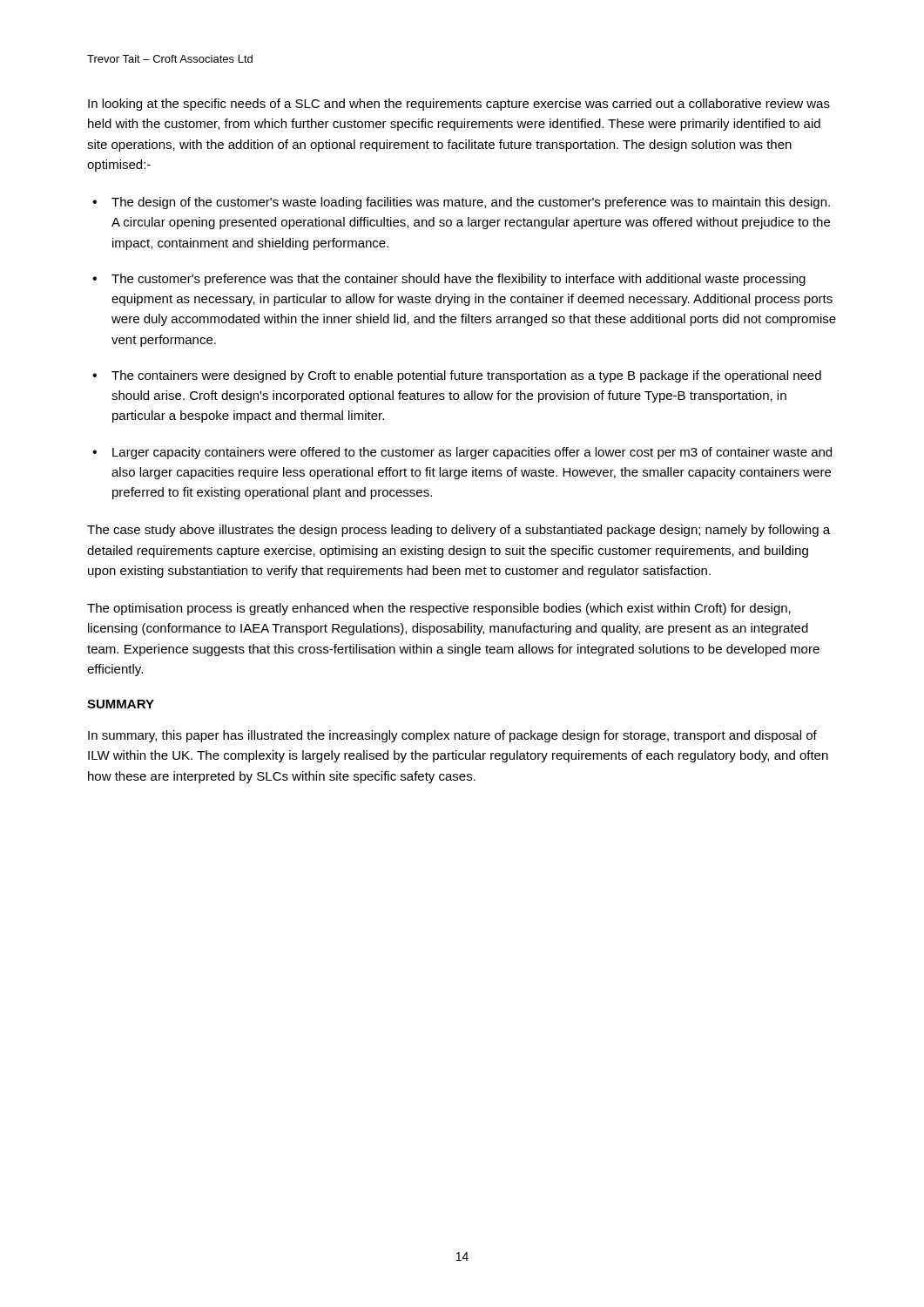
Task: Click on the list item containing "The containers were designed"
Action: click(x=467, y=395)
